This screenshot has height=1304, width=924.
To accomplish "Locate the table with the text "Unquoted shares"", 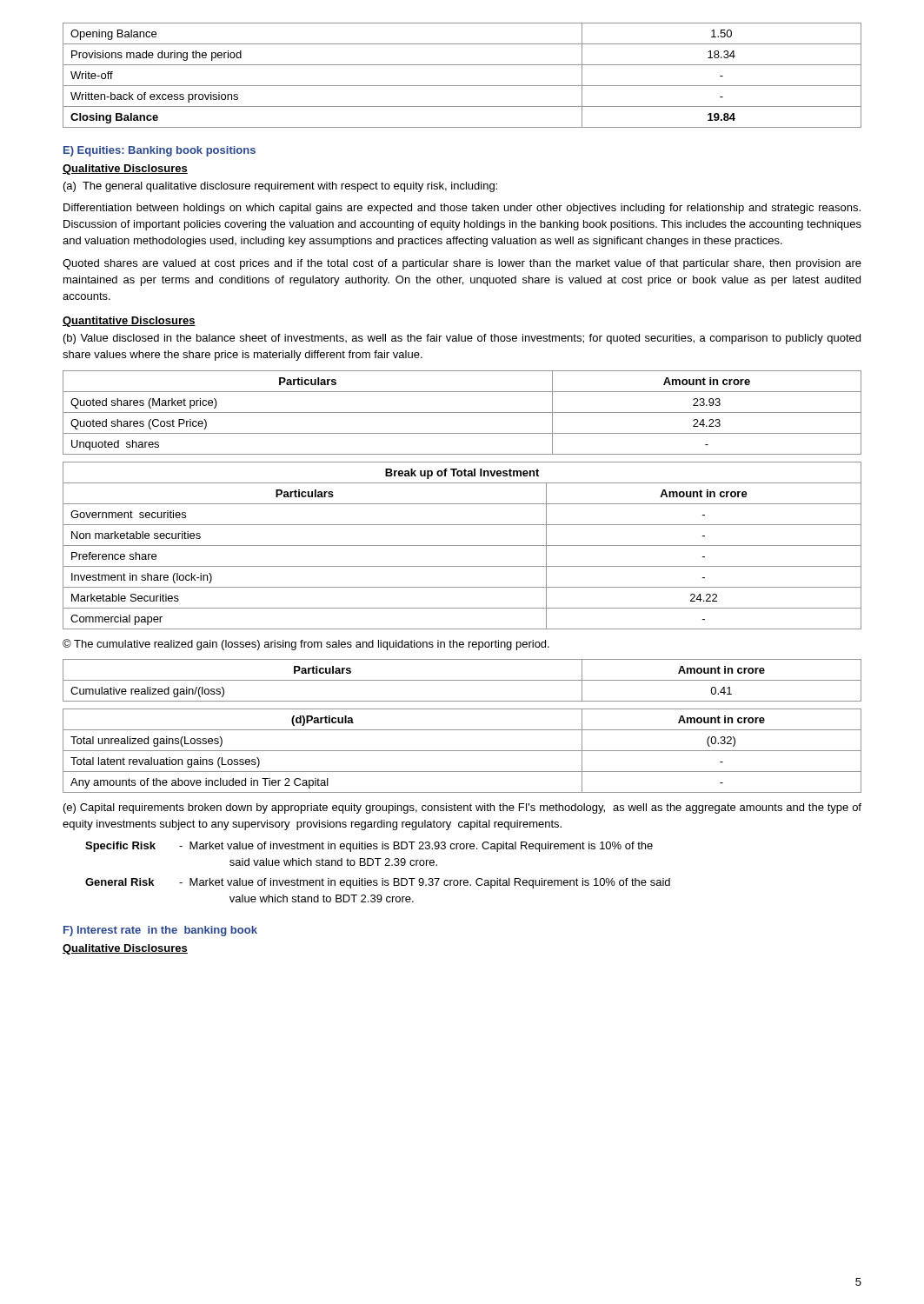I will click(462, 412).
